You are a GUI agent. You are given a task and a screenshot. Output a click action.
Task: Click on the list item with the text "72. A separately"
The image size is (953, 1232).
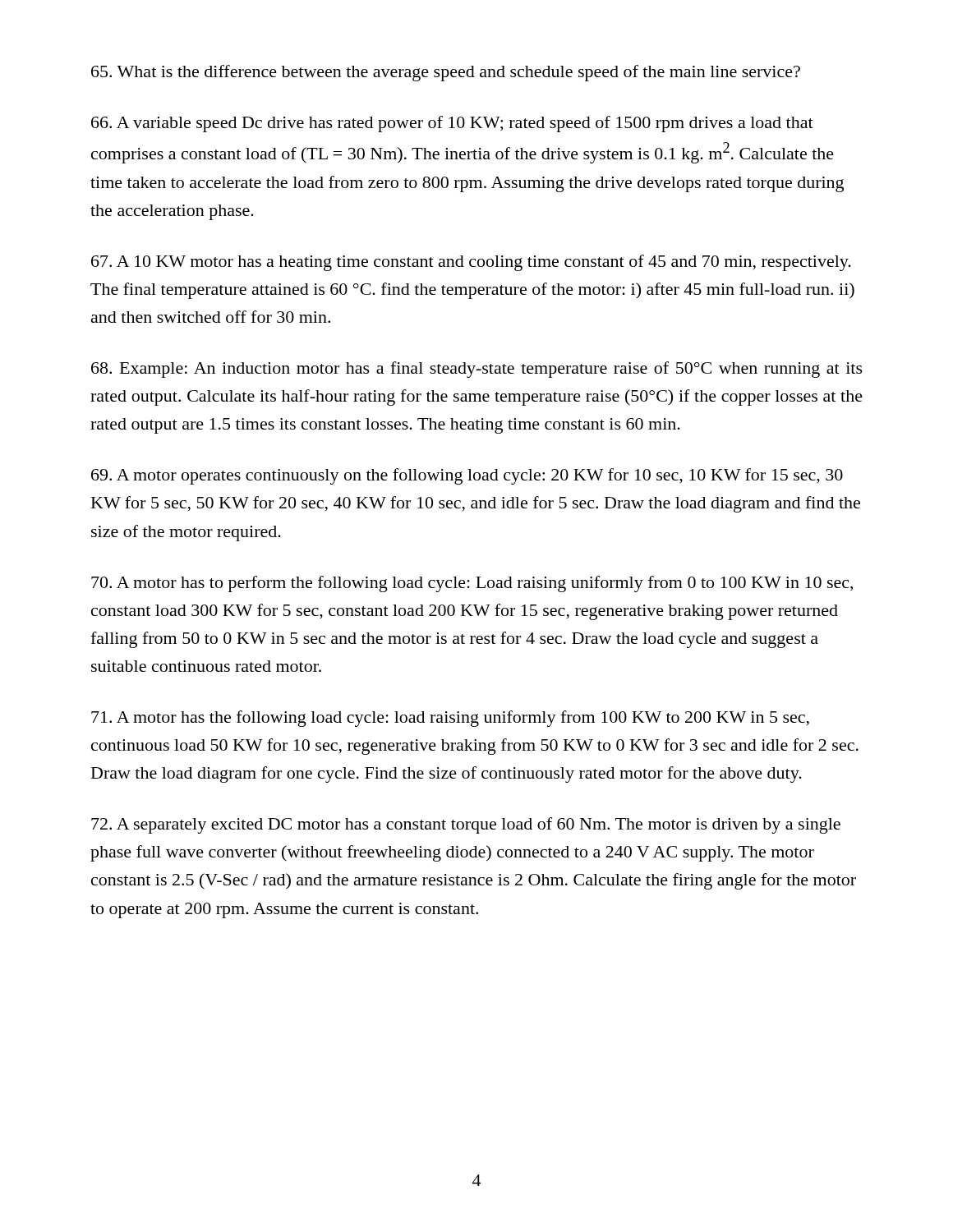tap(473, 866)
